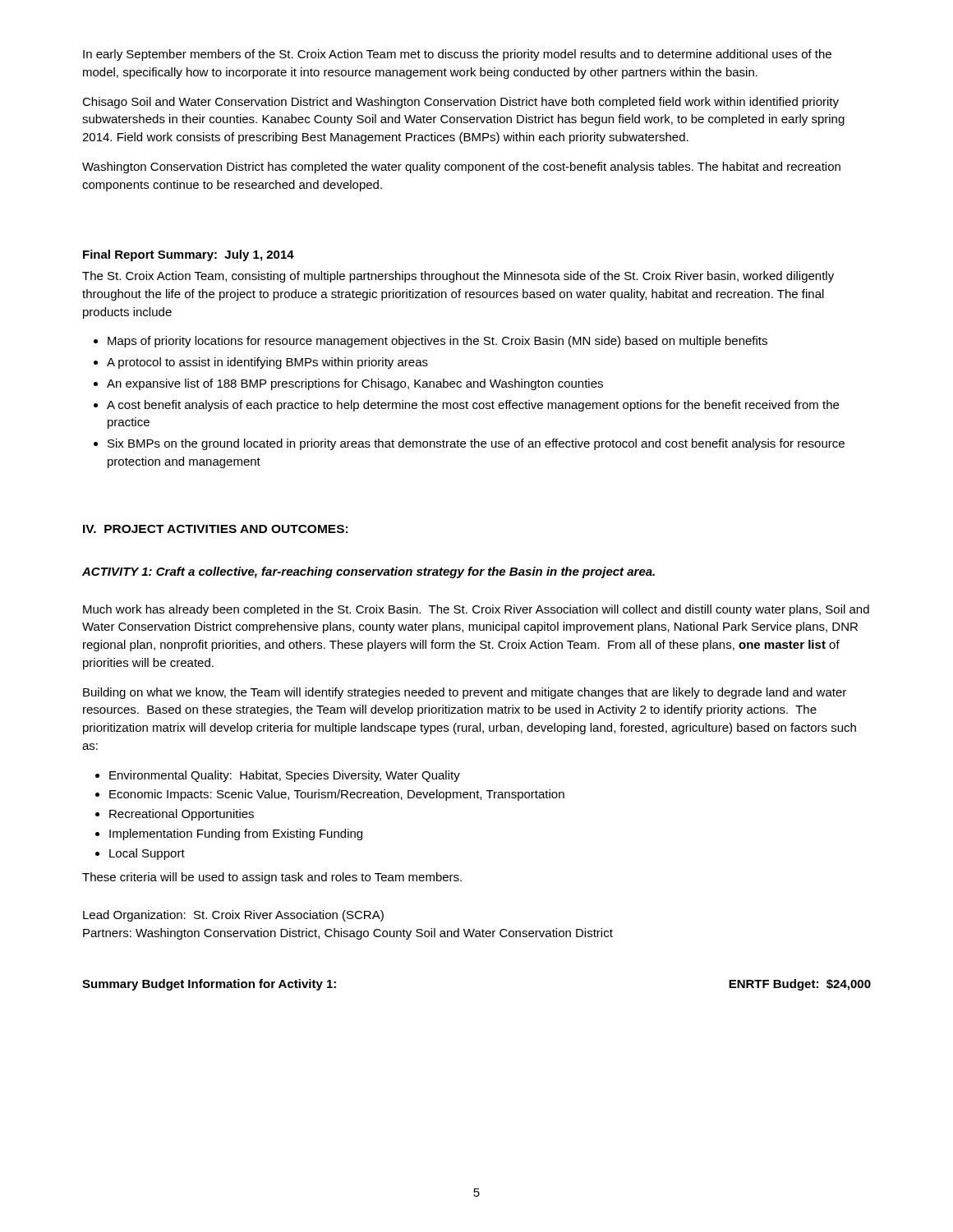Image resolution: width=953 pixels, height=1232 pixels.
Task: Find the block on this page that starts "Much work has already"
Action: [x=476, y=636]
